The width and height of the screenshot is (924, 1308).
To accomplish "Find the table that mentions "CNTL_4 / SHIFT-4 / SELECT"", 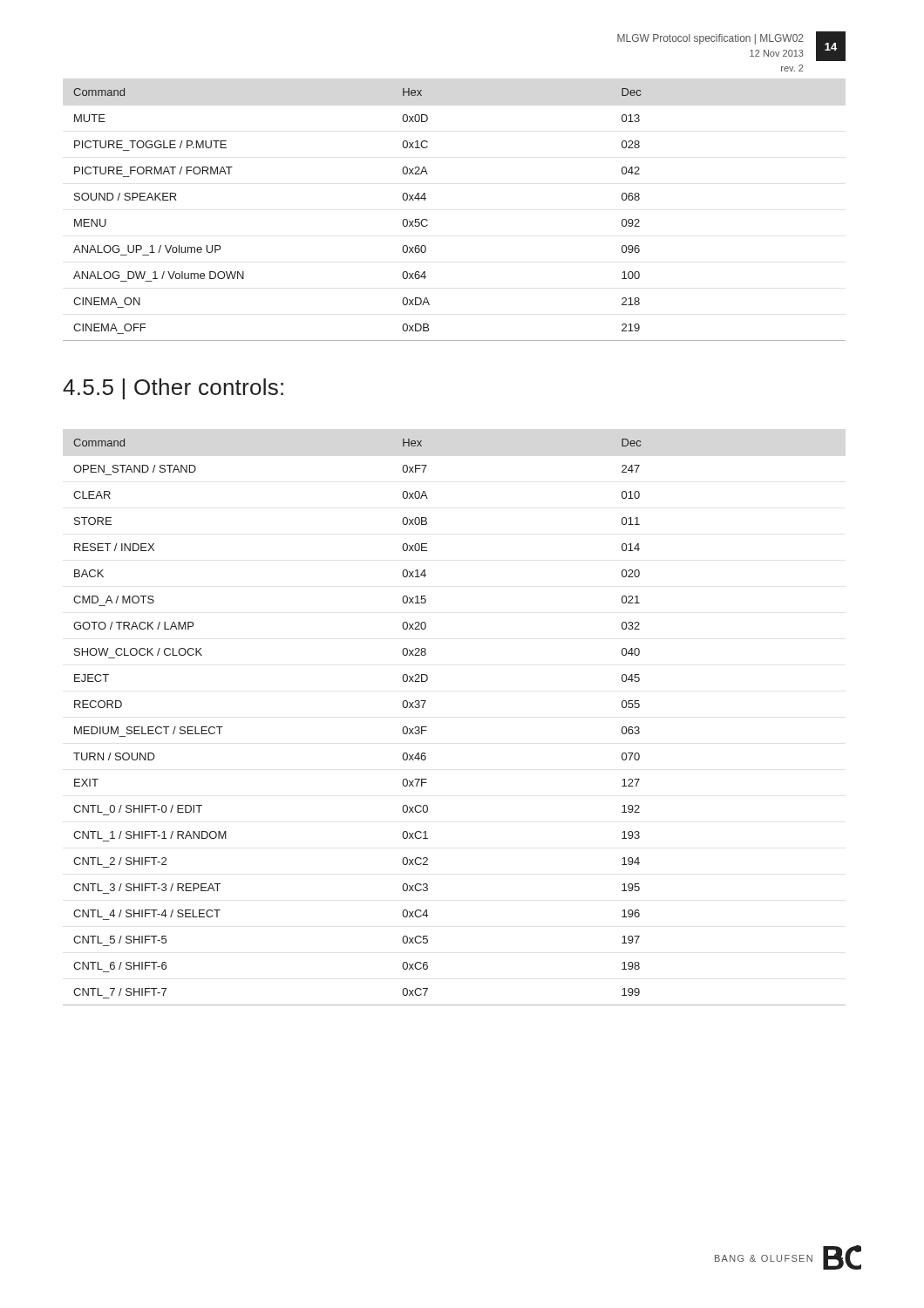I will click(x=454, y=717).
